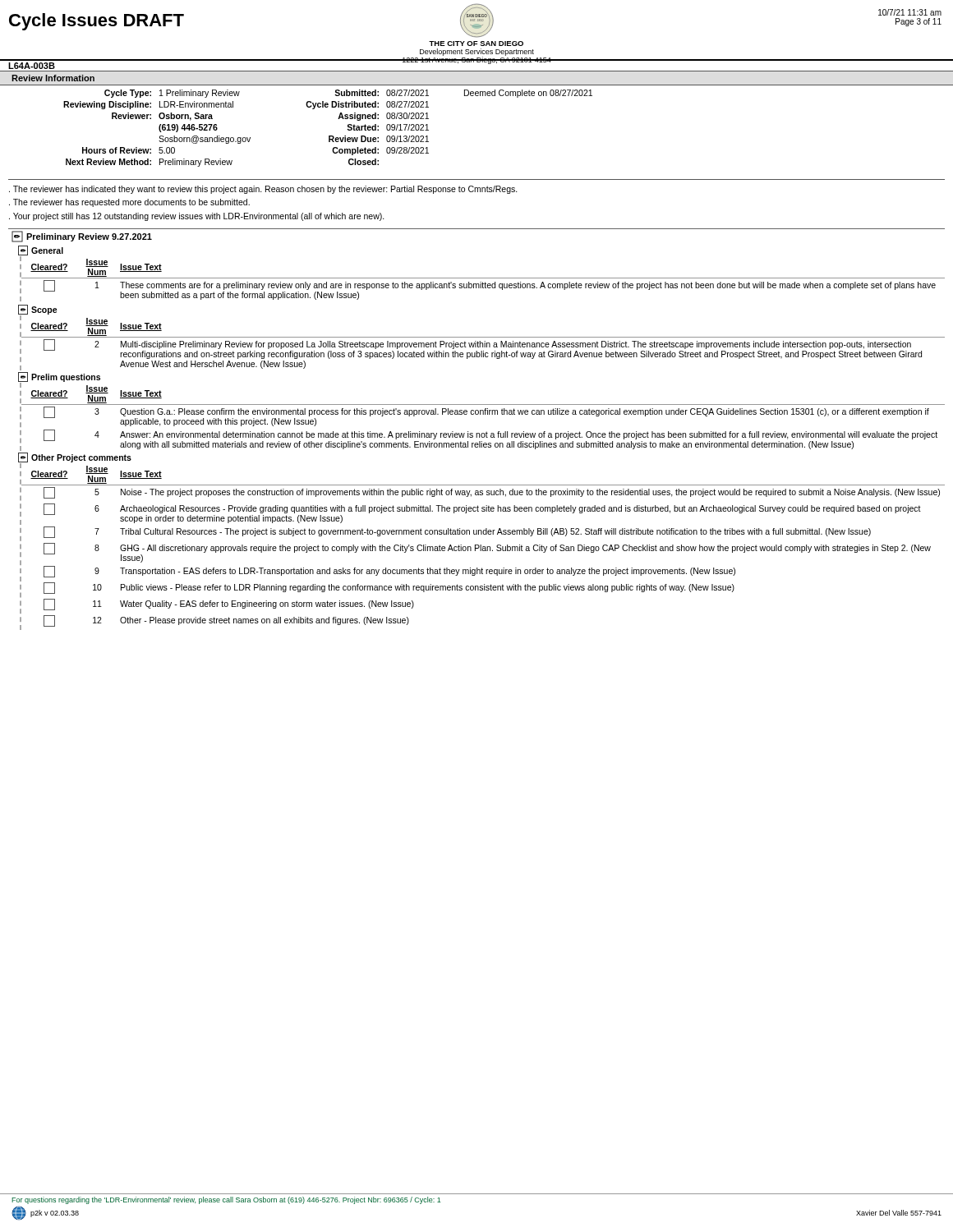Image resolution: width=953 pixels, height=1232 pixels.
Task: Navigate to the region starting "✏ Scope"
Action: [38, 310]
